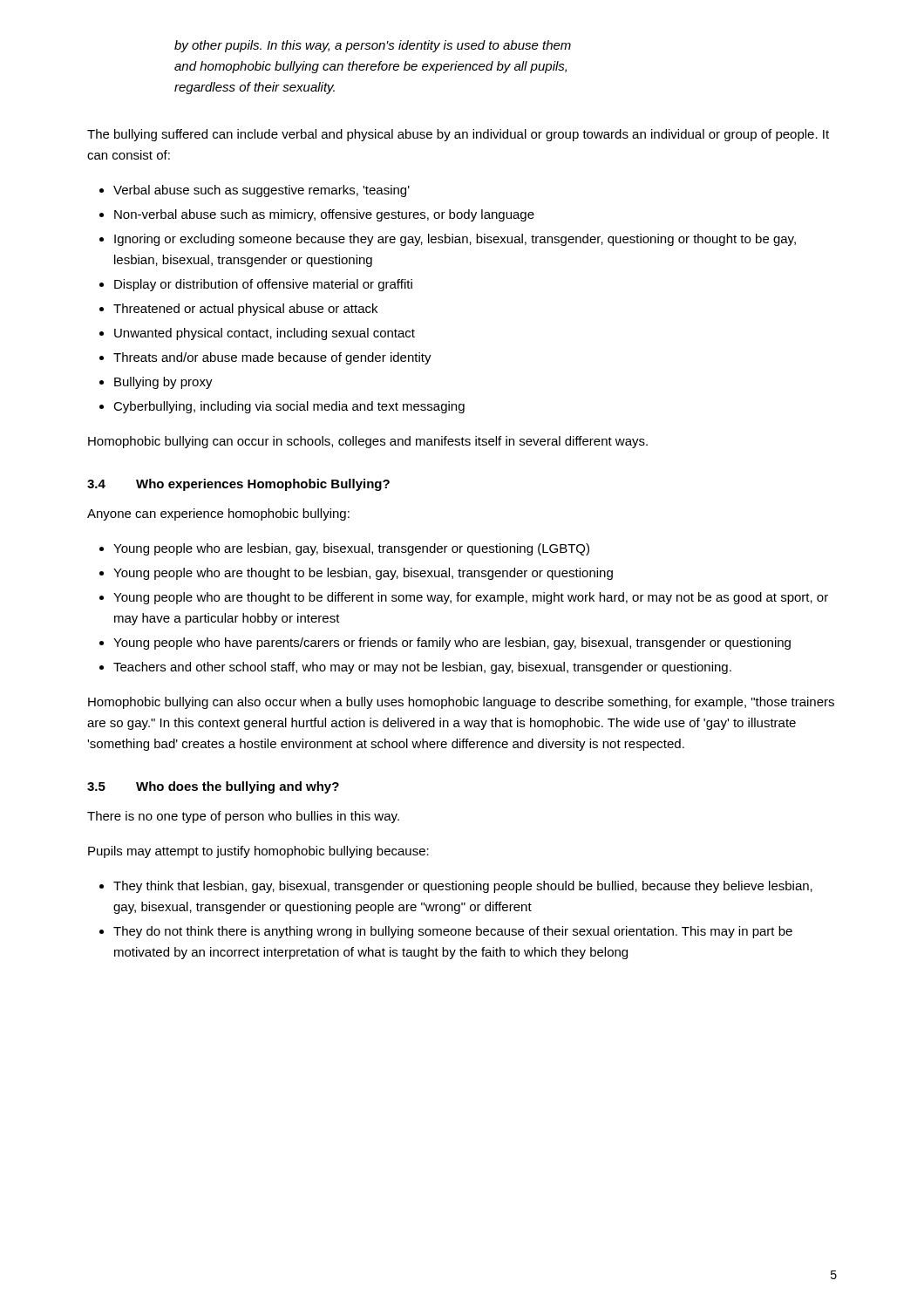Click on the text block starting "3.4Who experiences Homophobic Bullying?"
The image size is (924, 1308).
point(239,484)
